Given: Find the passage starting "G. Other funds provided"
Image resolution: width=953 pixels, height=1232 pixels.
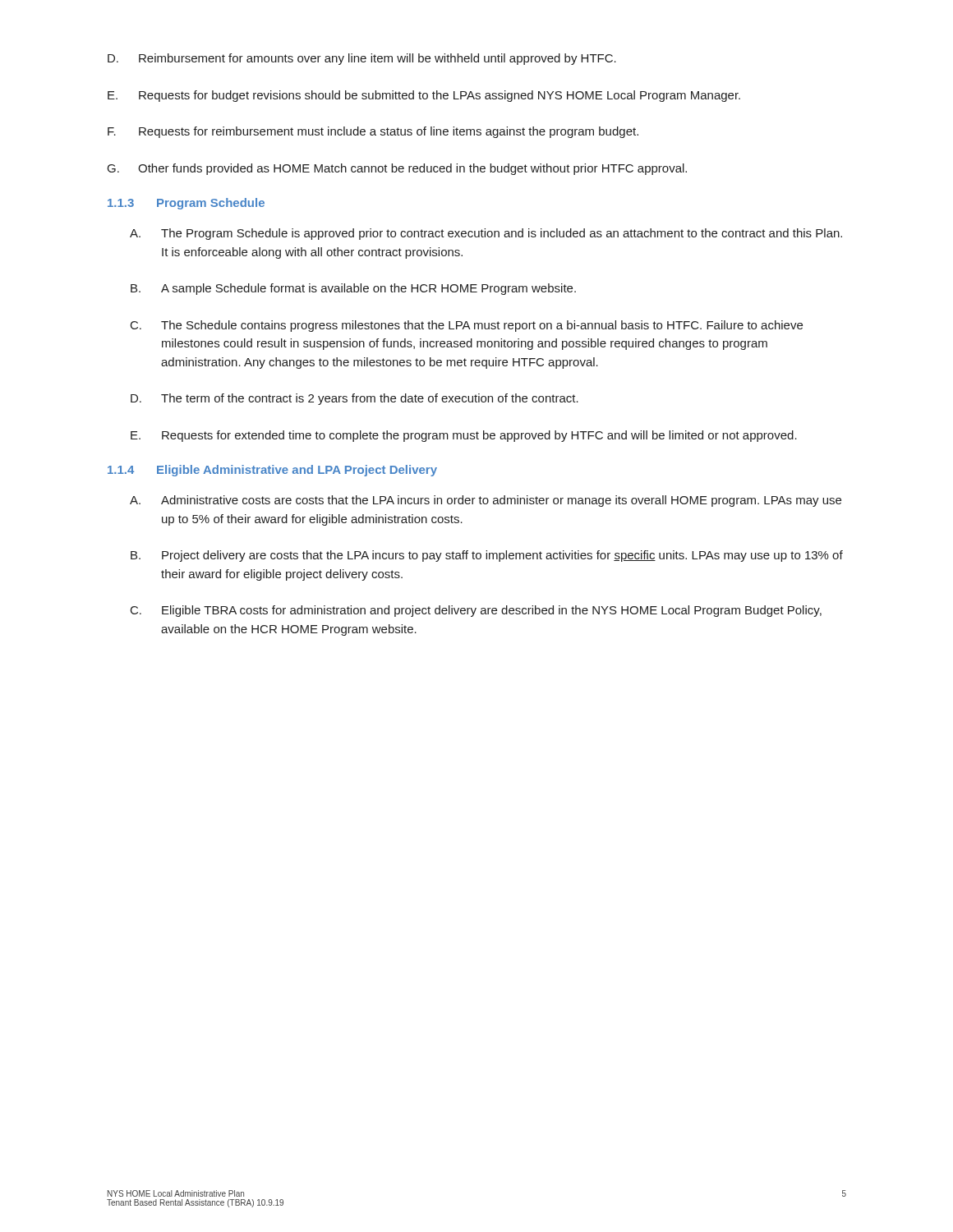Looking at the screenshot, I should pos(476,168).
